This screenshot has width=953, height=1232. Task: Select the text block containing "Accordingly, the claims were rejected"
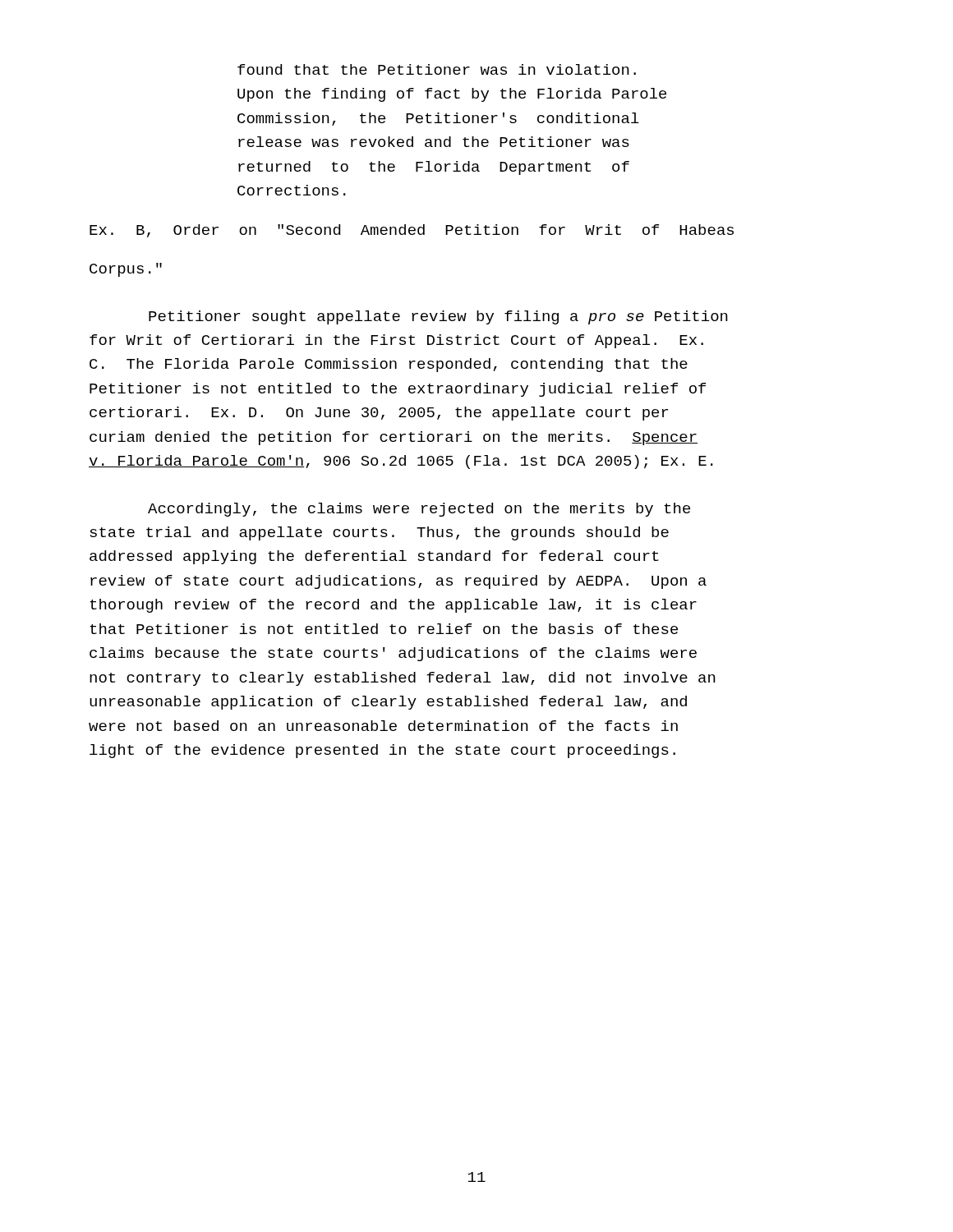(x=420, y=509)
